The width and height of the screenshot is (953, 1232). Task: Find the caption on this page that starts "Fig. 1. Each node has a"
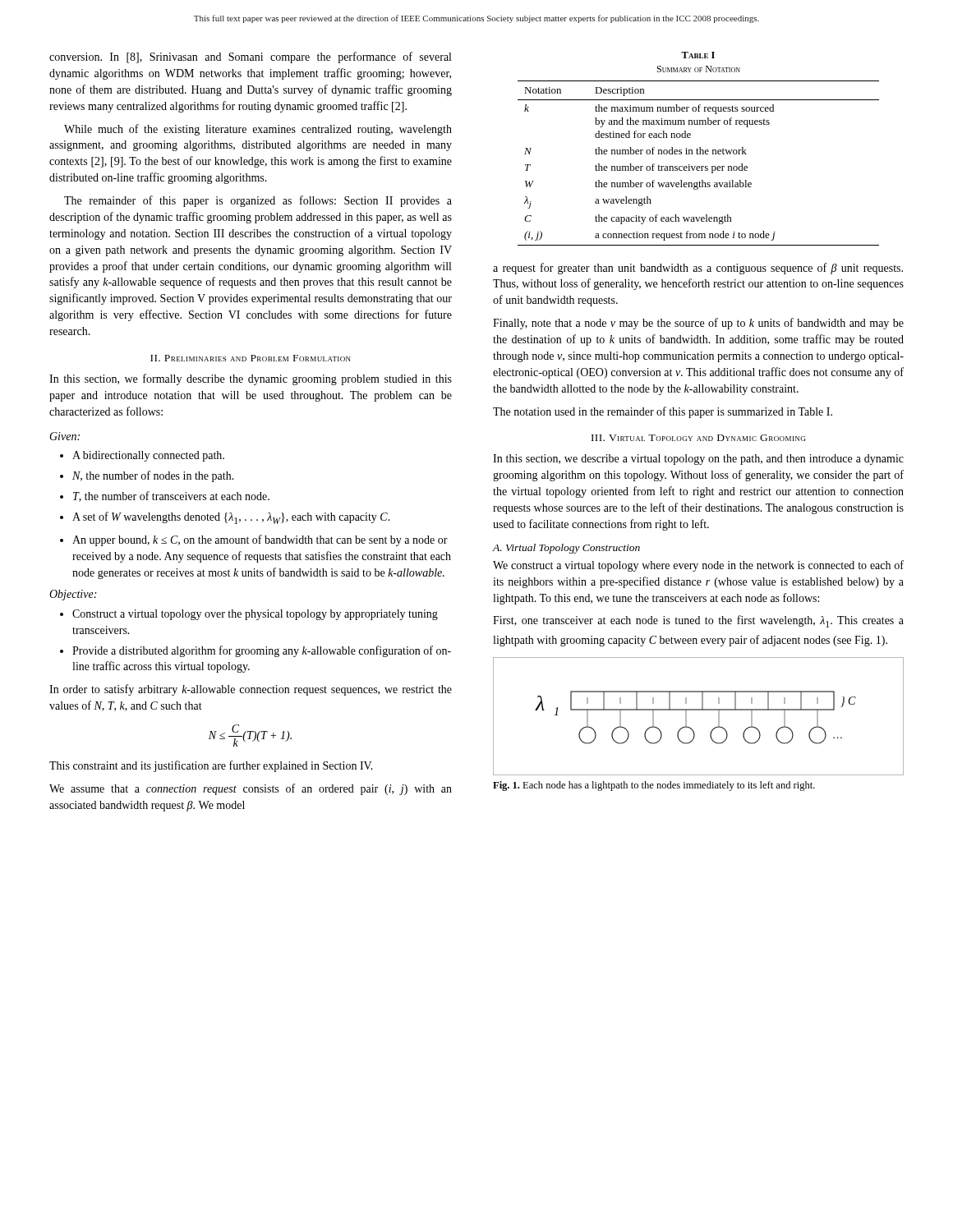tap(654, 785)
